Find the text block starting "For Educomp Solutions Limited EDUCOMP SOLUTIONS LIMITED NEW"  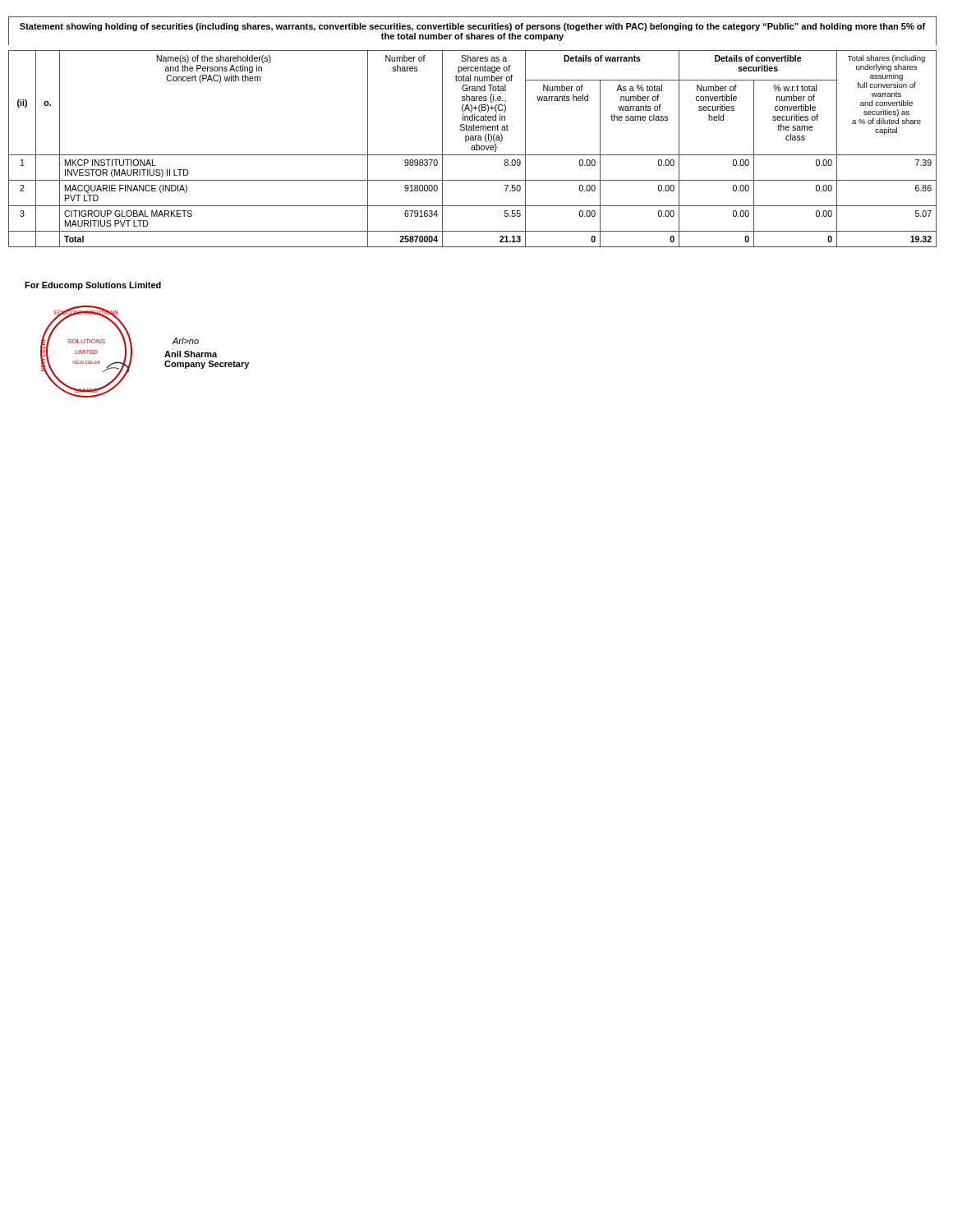[137, 343]
